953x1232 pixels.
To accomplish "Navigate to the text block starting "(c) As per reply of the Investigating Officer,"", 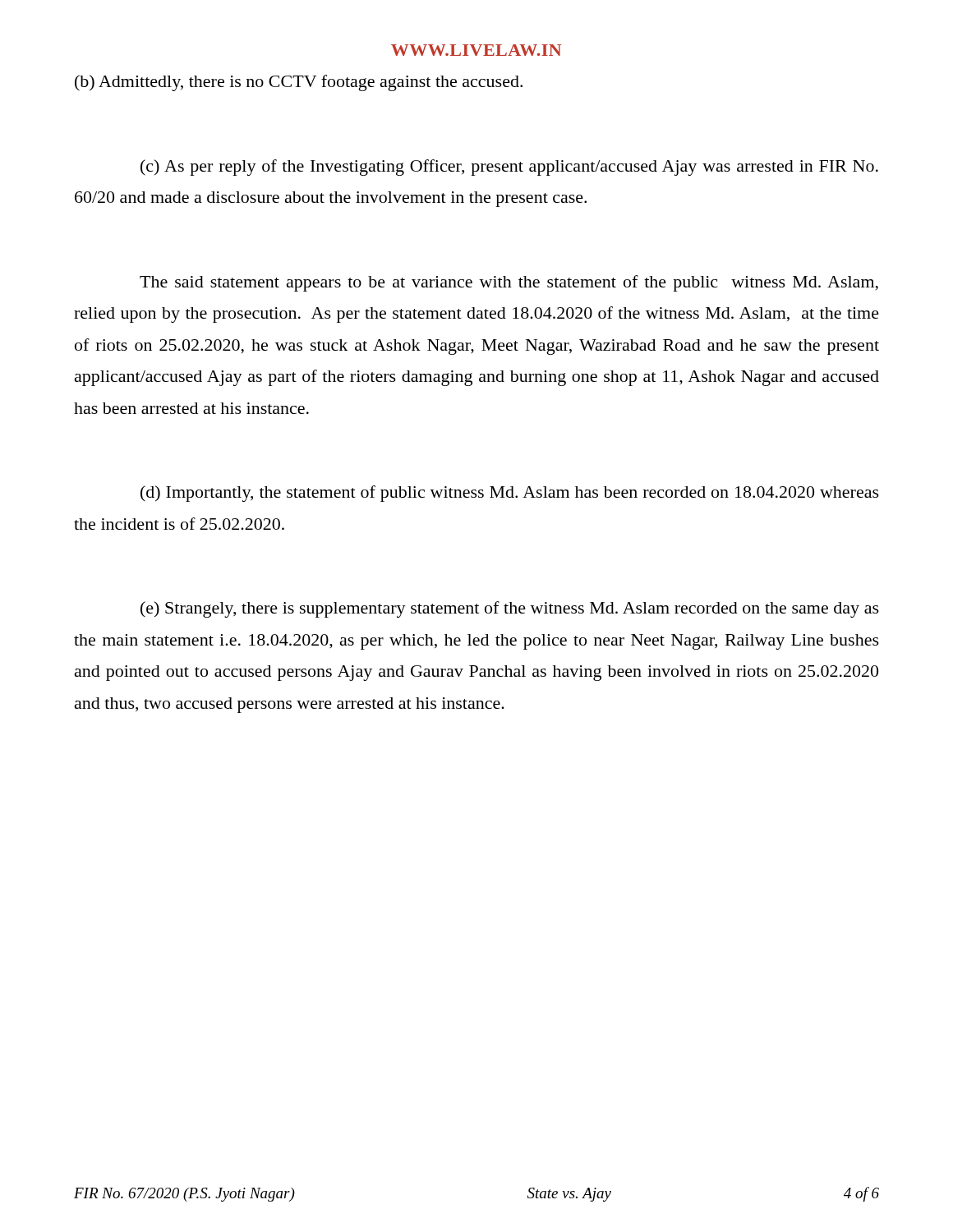I will (476, 181).
